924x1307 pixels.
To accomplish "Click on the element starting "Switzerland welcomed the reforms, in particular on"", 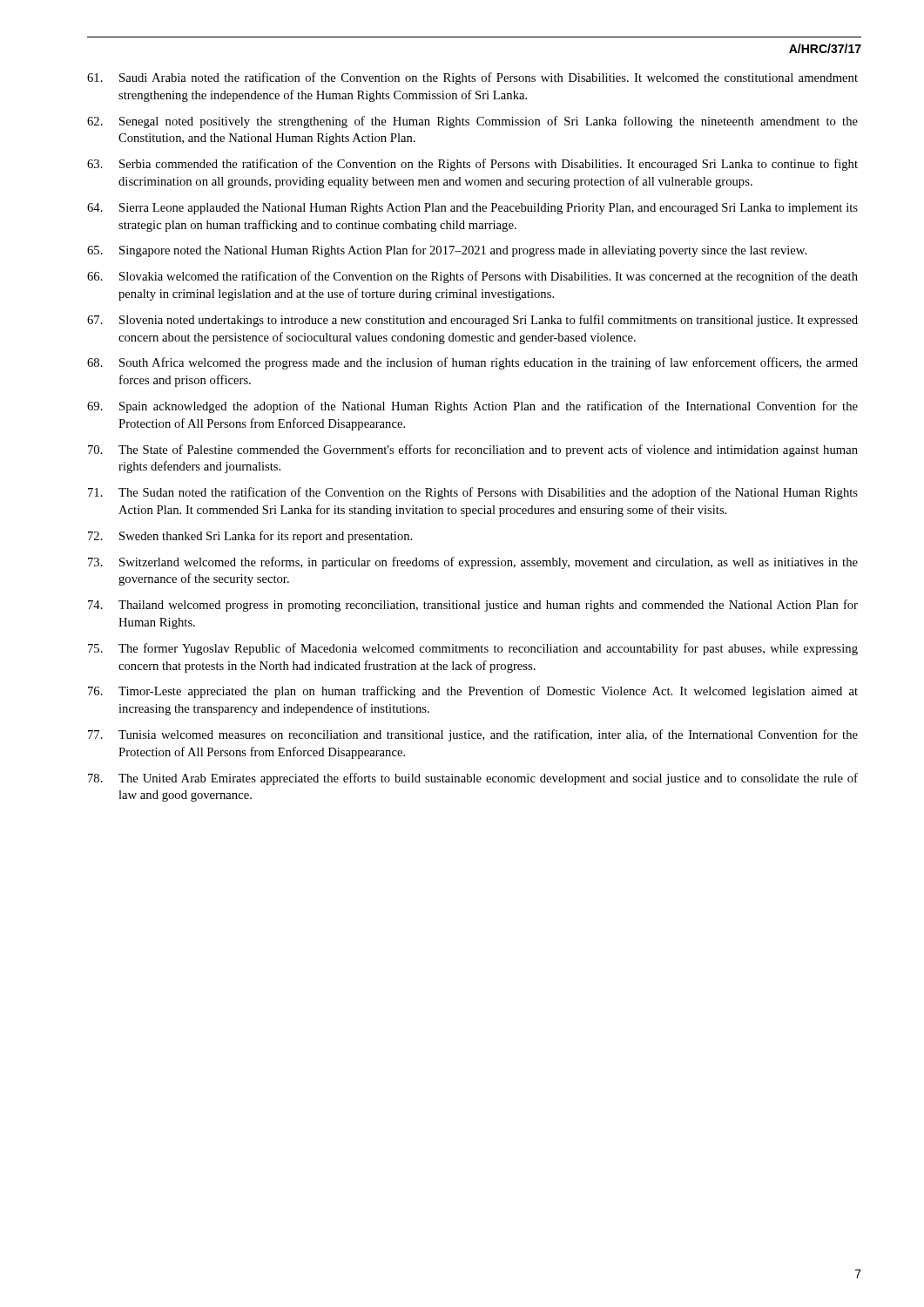I will (472, 571).
